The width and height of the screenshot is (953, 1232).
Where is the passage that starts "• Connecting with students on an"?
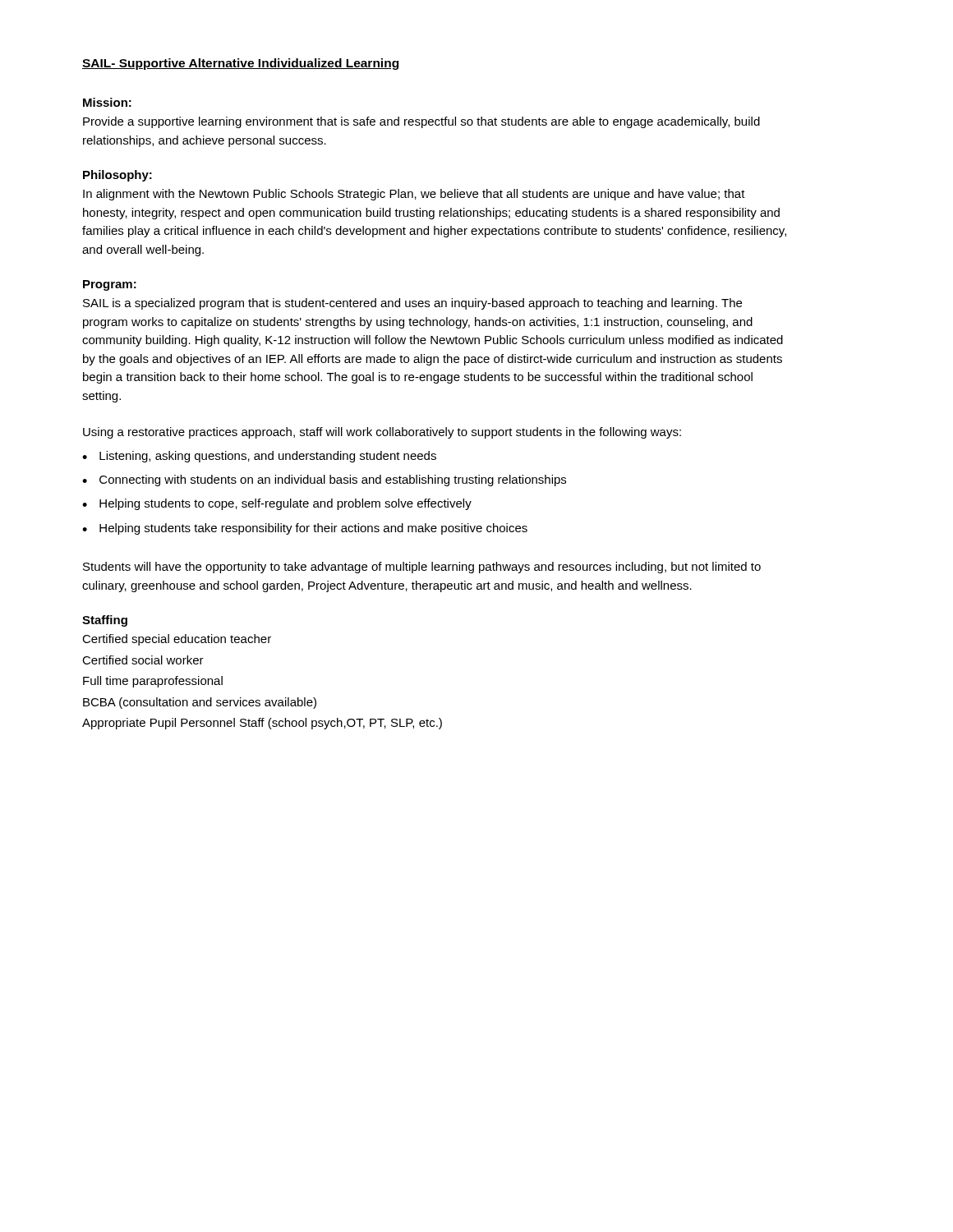click(435, 481)
